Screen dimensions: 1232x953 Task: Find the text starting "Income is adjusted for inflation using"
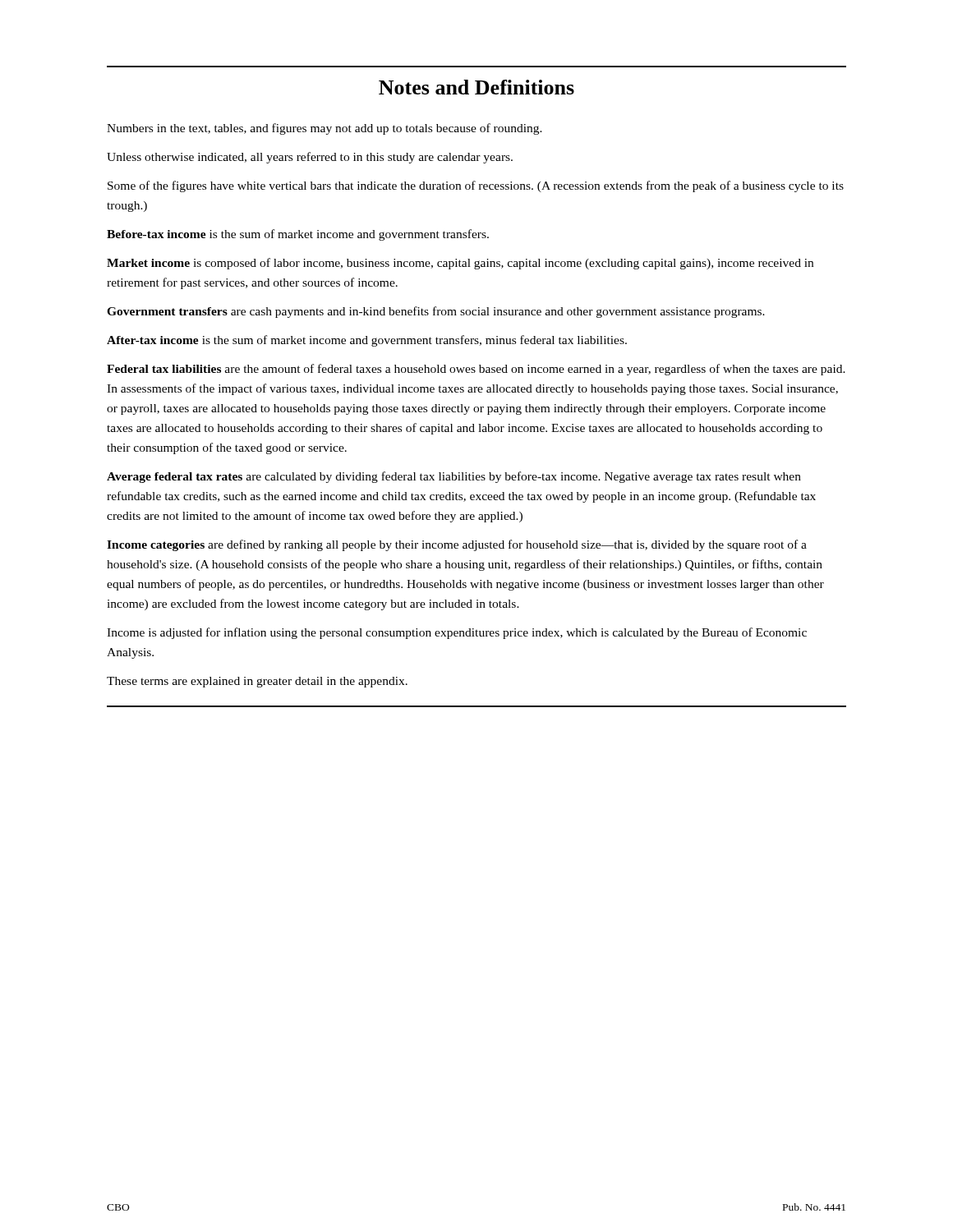click(457, 642)
